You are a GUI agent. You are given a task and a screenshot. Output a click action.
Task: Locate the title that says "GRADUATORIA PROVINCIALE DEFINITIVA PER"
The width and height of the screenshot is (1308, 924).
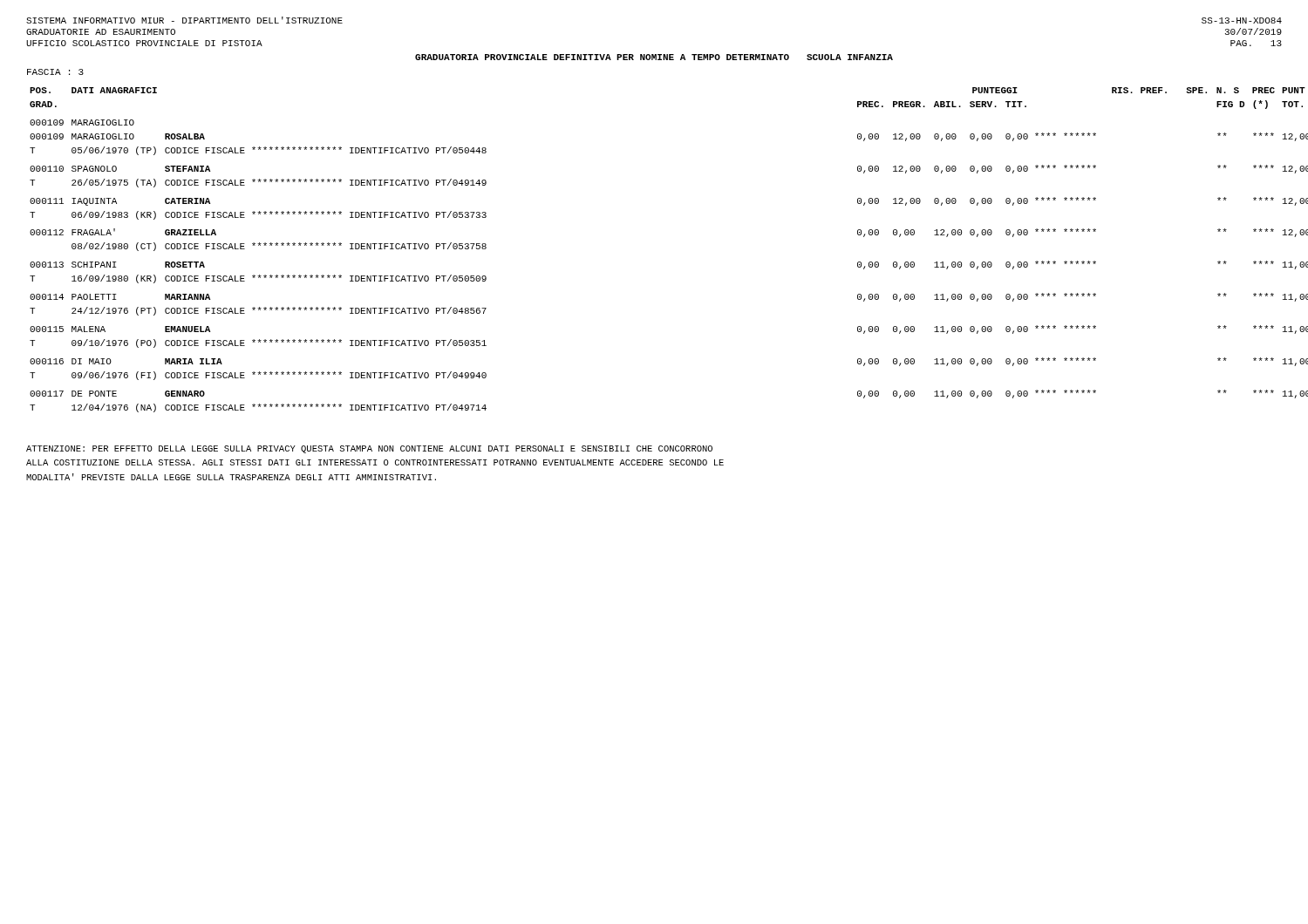click(x=654, y=58)
